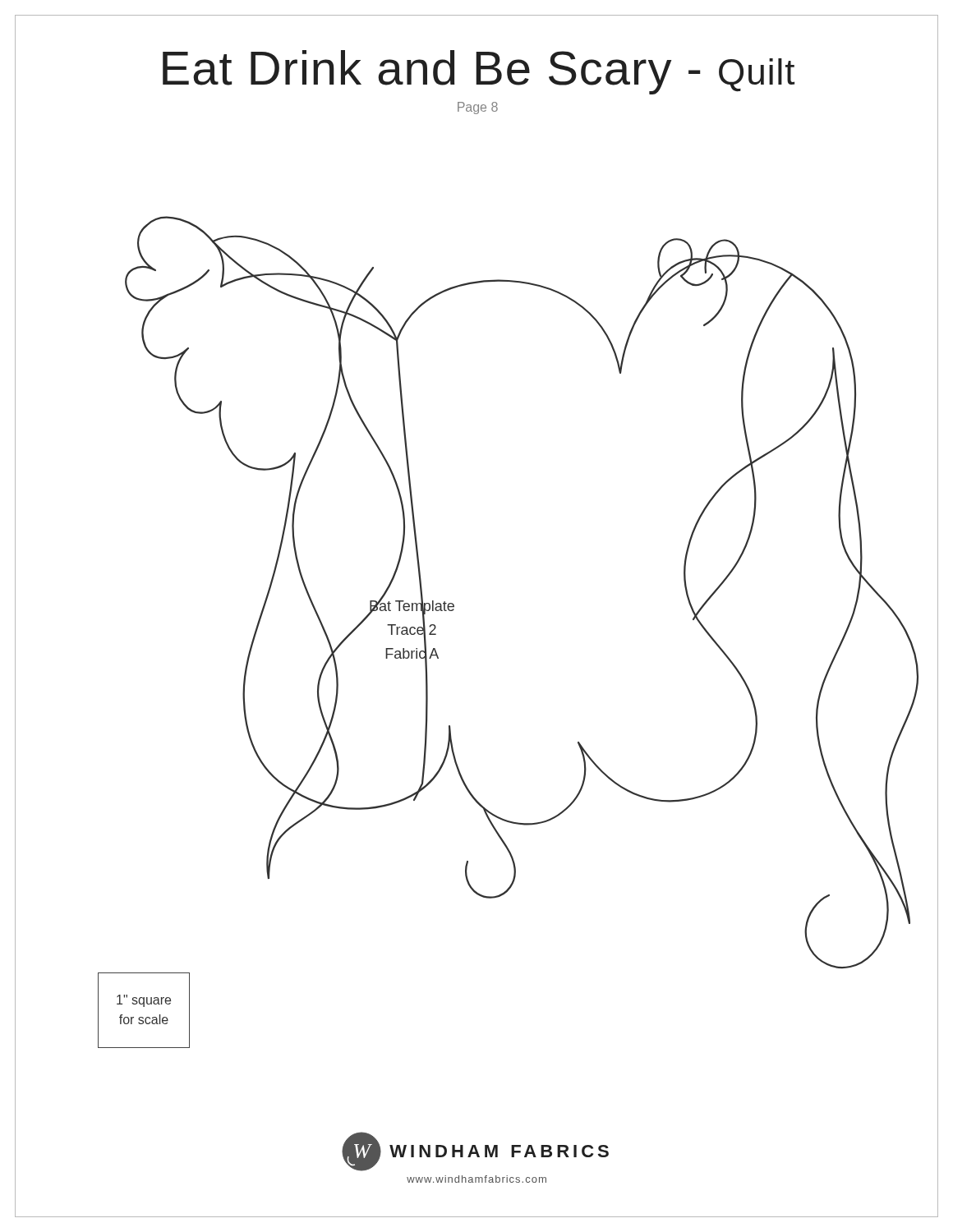
Task: Point to the element starting "1" squarefor scale"
Action: 144,1010
